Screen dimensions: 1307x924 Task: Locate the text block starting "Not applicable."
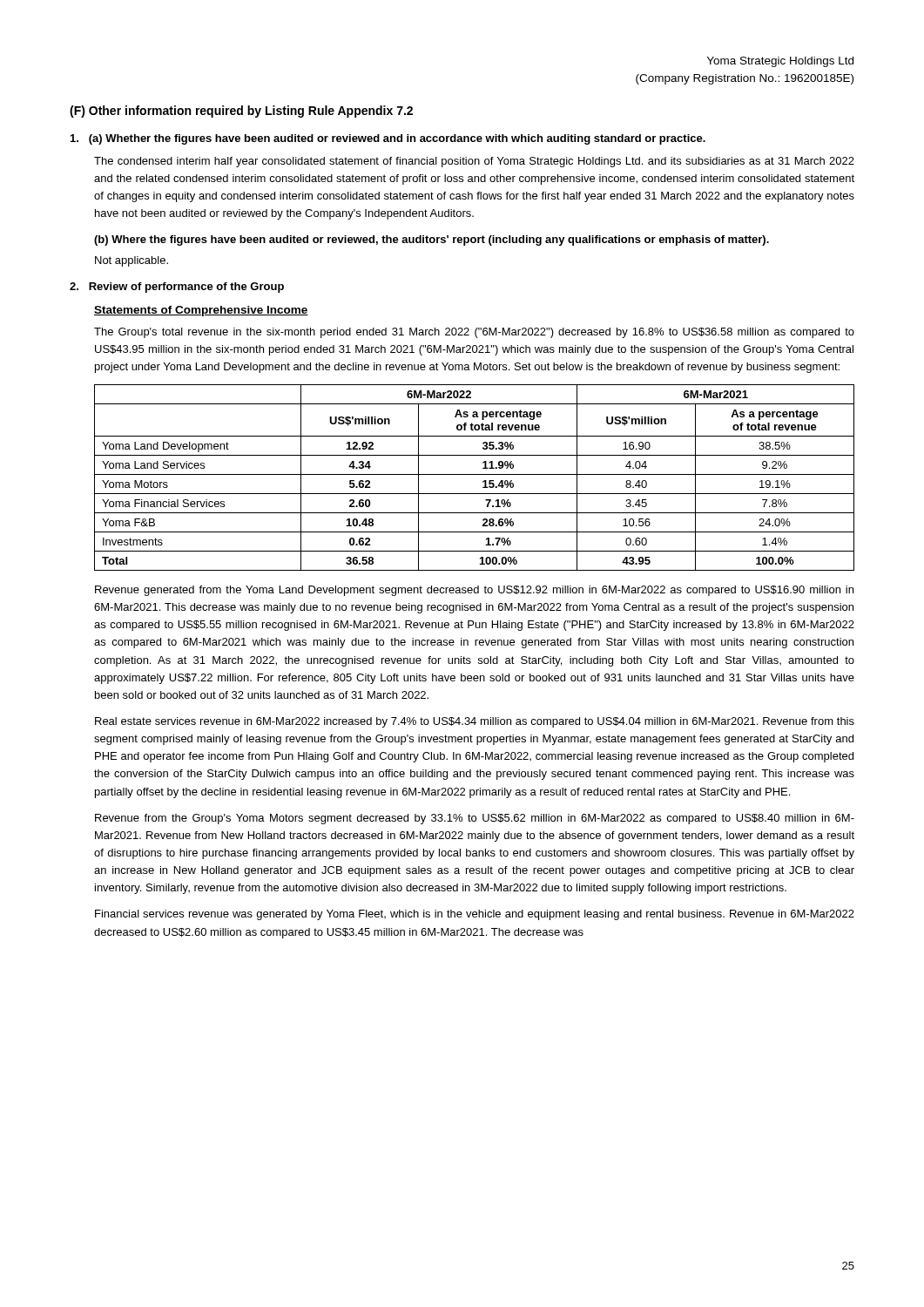131,260
